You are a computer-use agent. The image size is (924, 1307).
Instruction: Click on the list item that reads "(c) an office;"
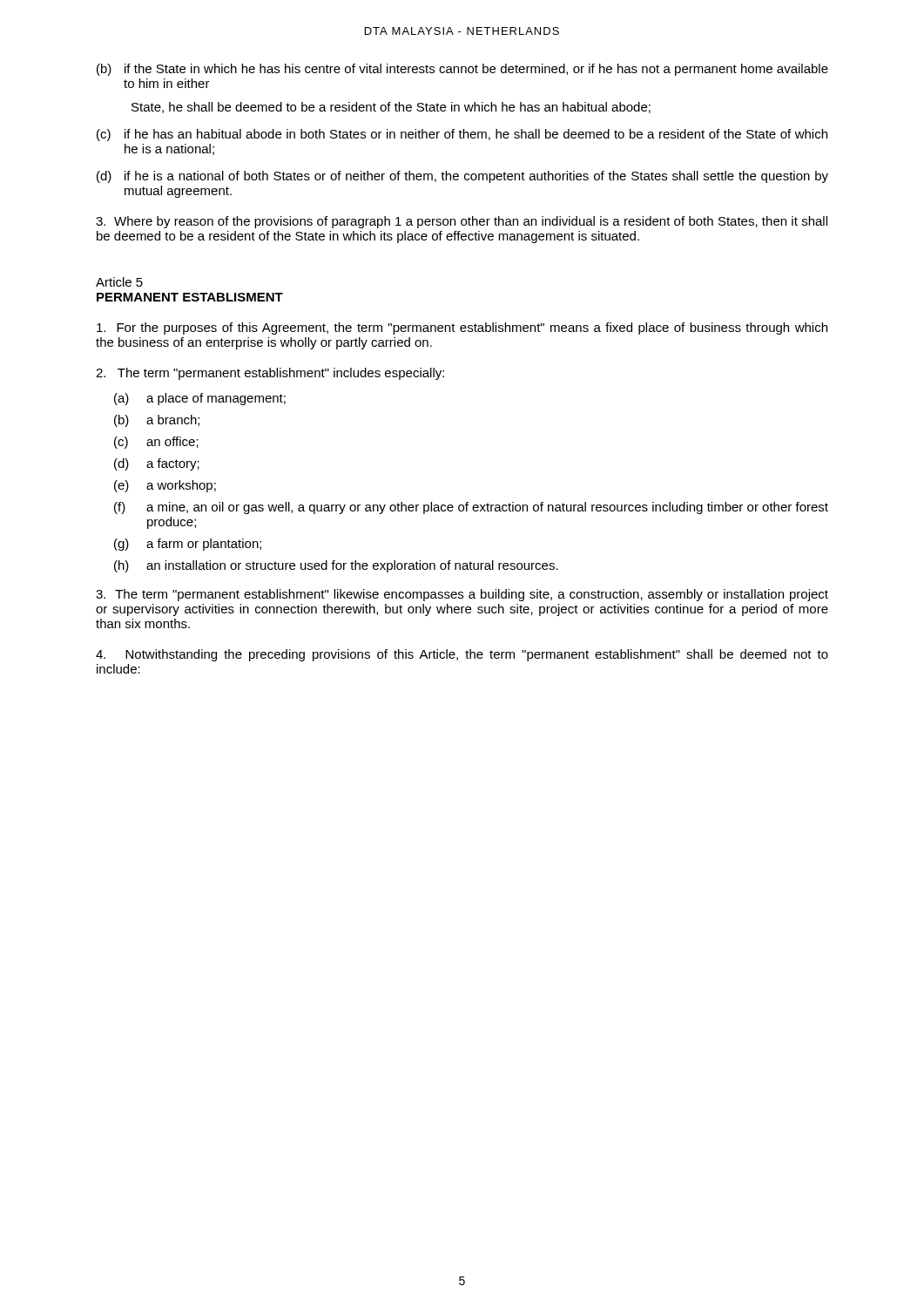click(x=156, y=443)
